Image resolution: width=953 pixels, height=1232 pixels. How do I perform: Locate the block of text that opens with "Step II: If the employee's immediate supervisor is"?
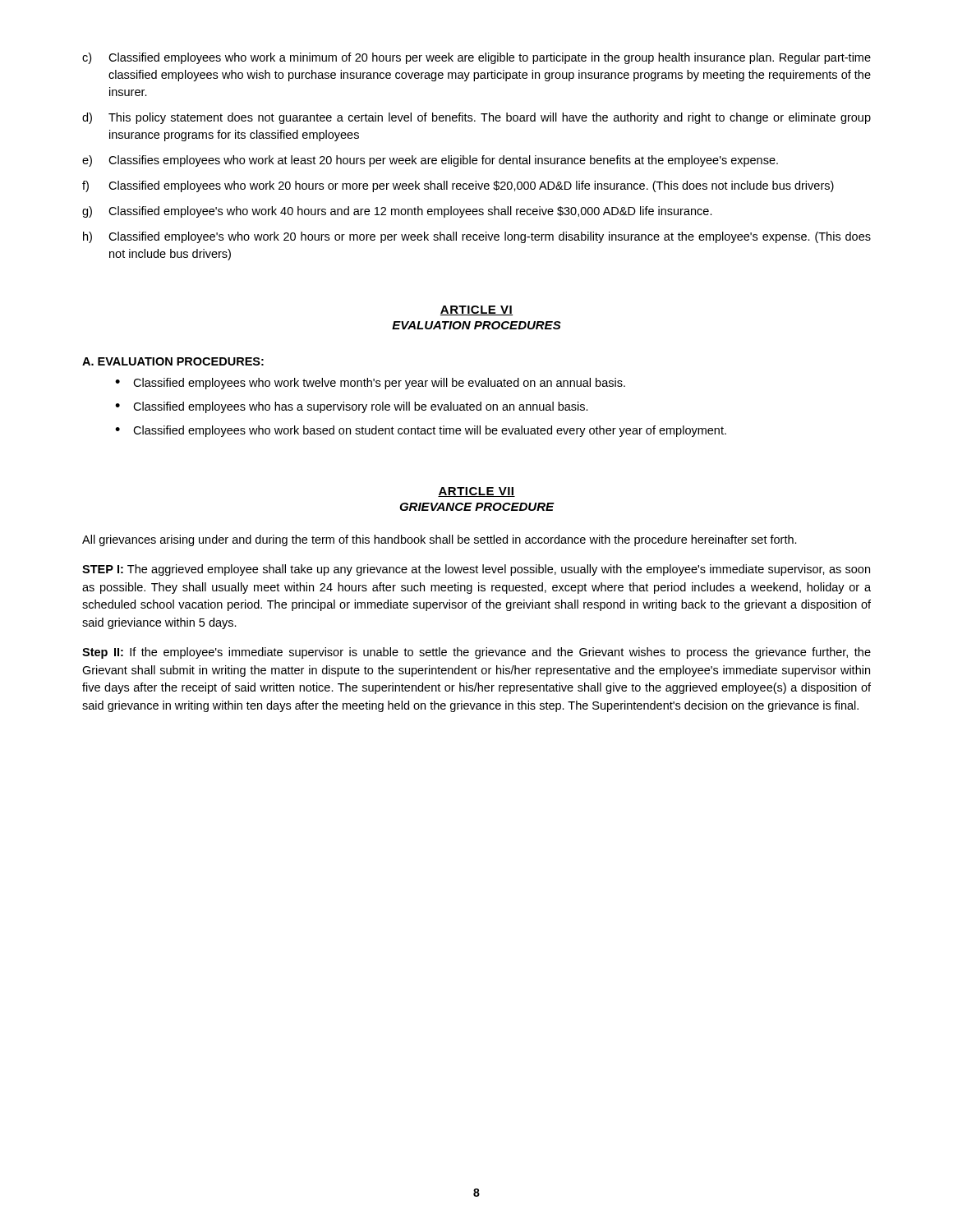(x=476, y=679)
